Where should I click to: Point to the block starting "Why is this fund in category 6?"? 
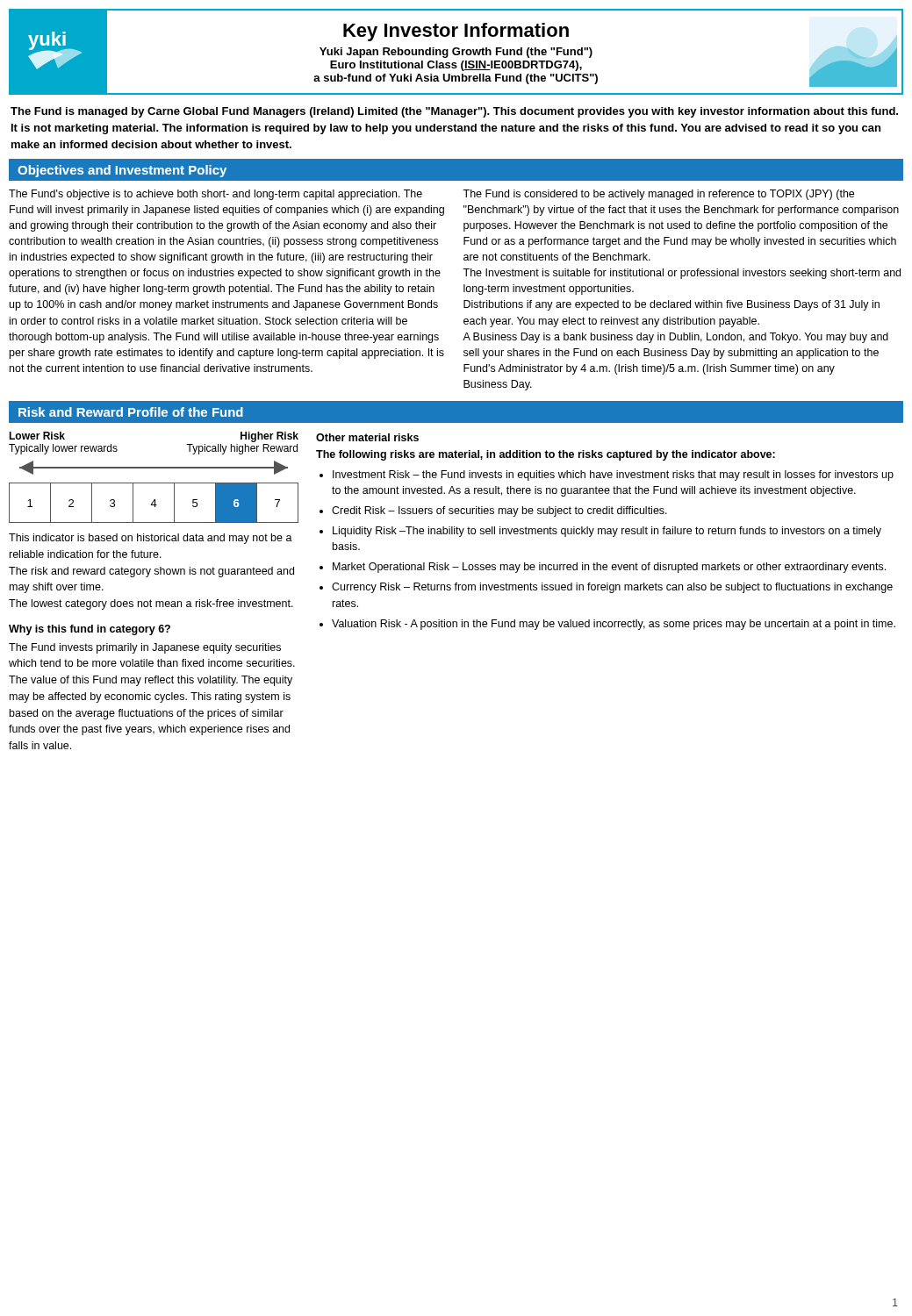tap(154, 686)
